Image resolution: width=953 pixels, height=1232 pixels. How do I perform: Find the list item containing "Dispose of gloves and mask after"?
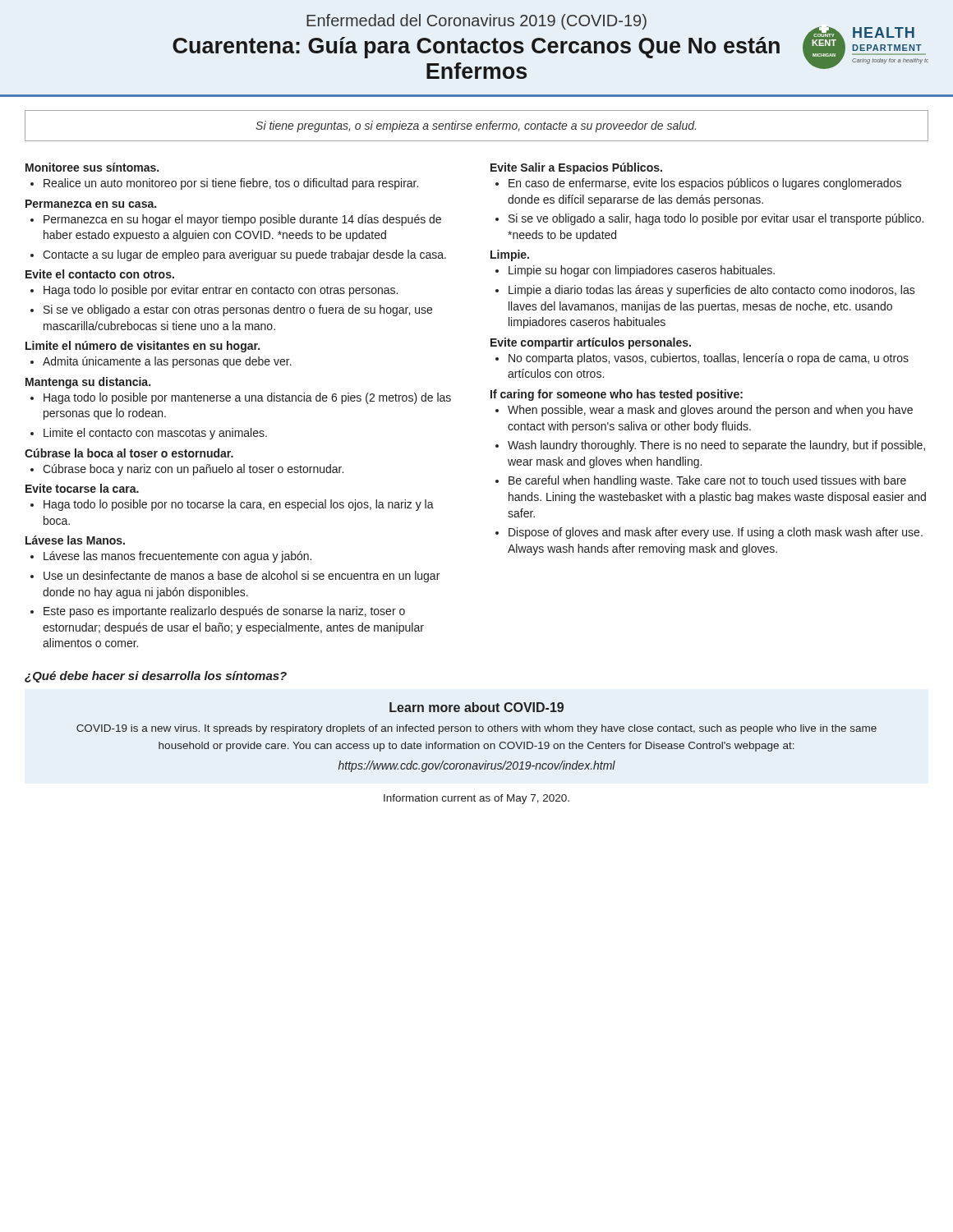[x=716, y=540]
